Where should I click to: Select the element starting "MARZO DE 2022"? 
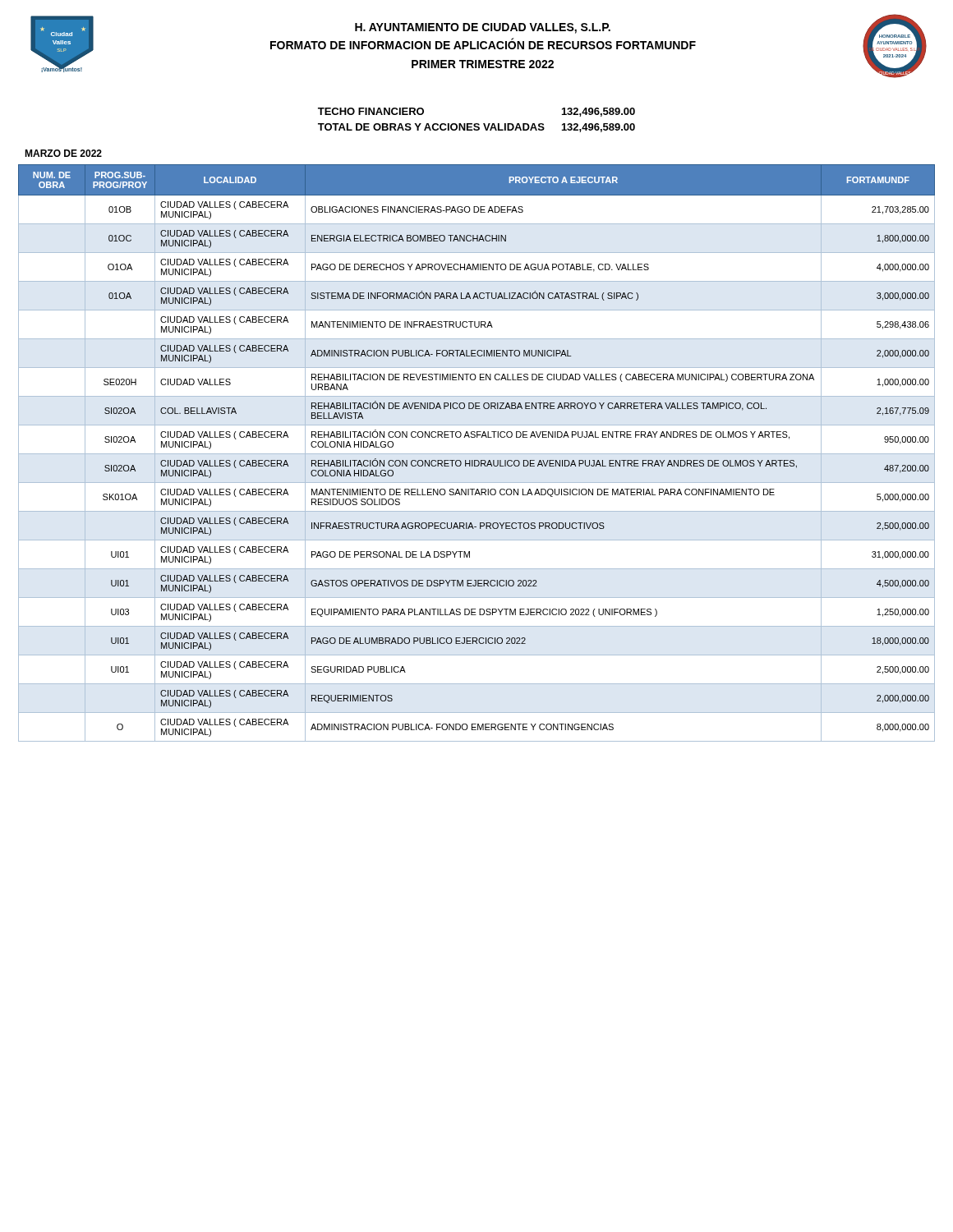(63, 154)
